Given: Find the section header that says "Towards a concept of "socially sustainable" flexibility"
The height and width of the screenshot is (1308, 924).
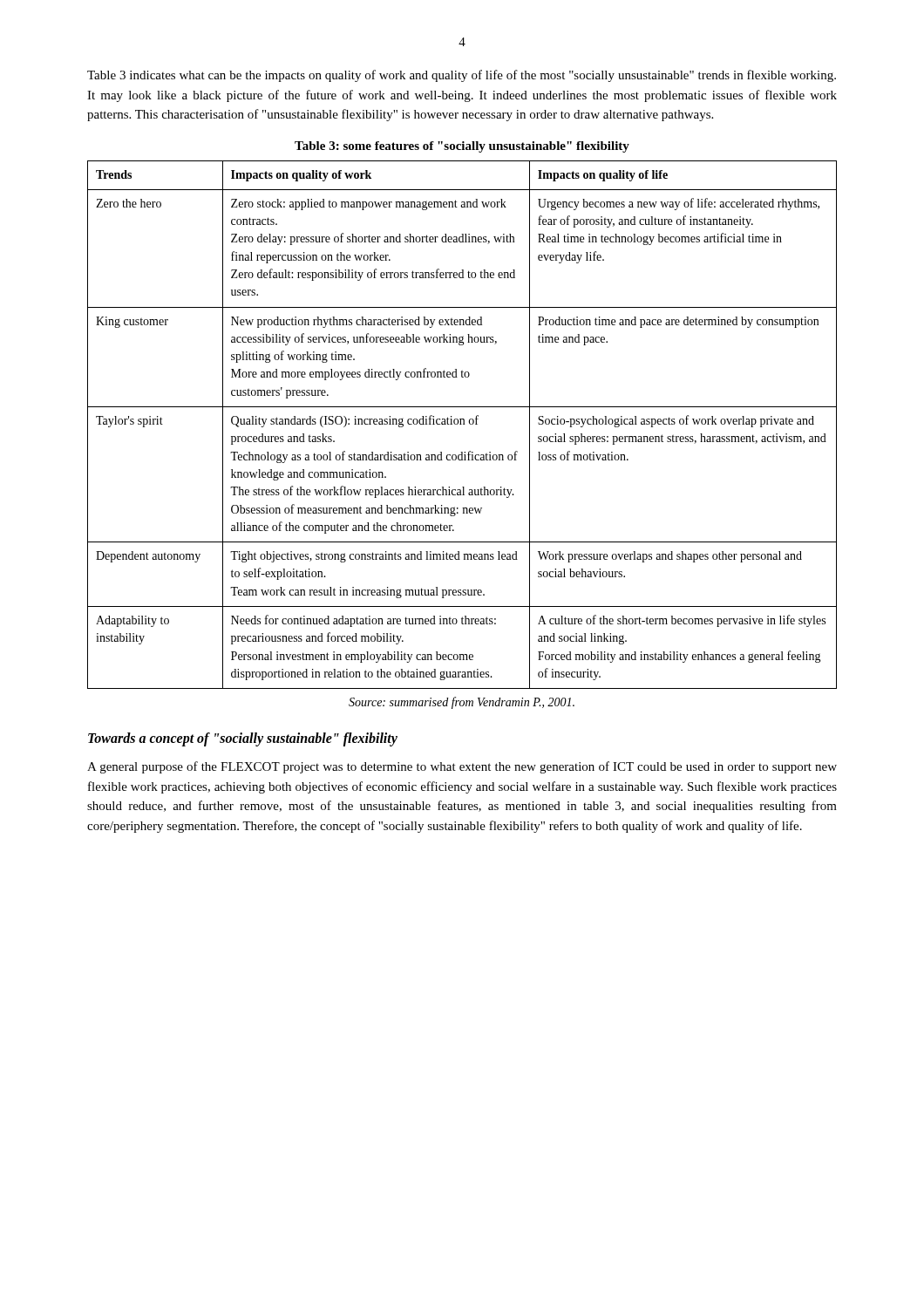Looking at the screenshot, I should click(x=242, y=738).
